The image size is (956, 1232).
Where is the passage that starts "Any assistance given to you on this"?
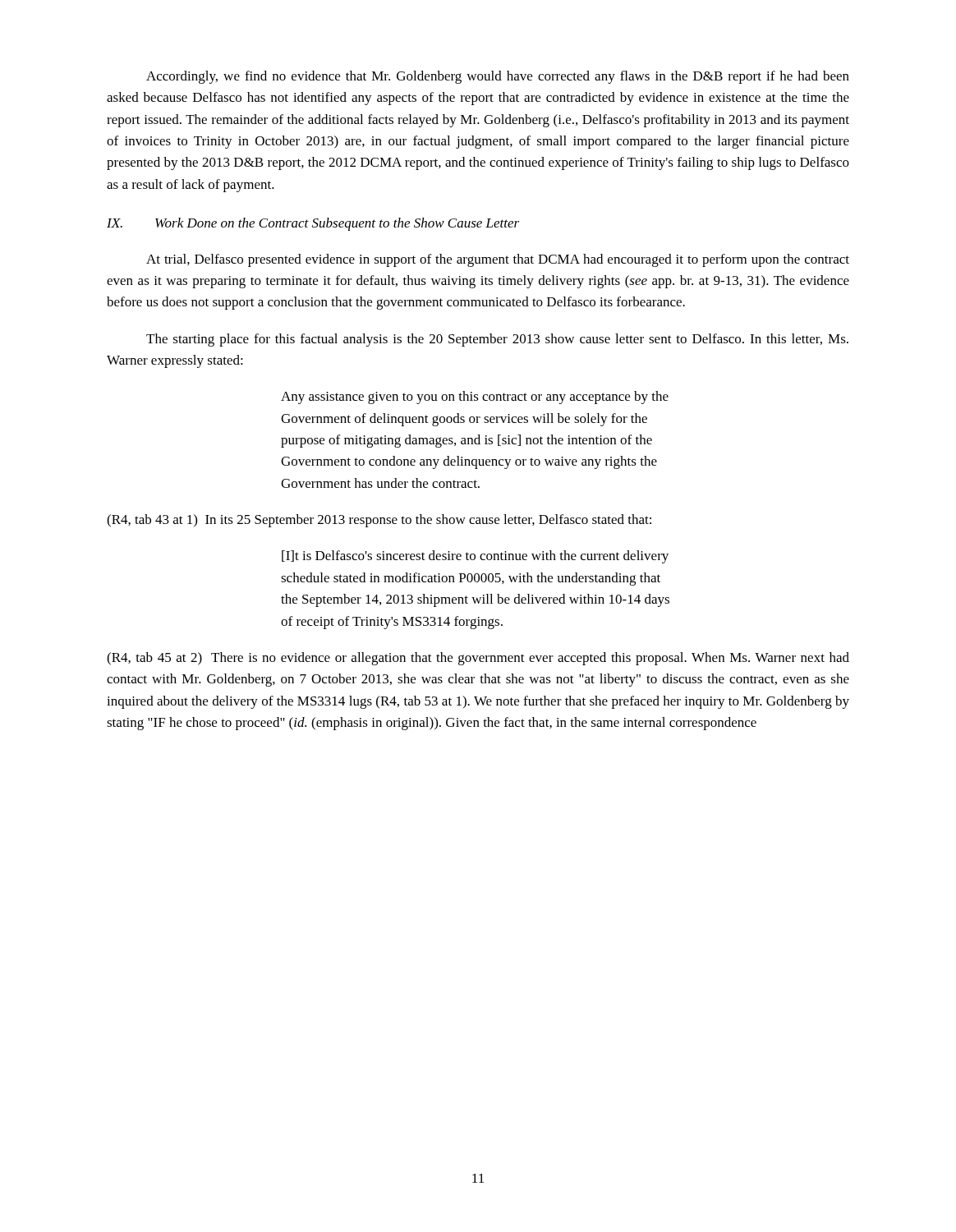[x=475, y=440]
